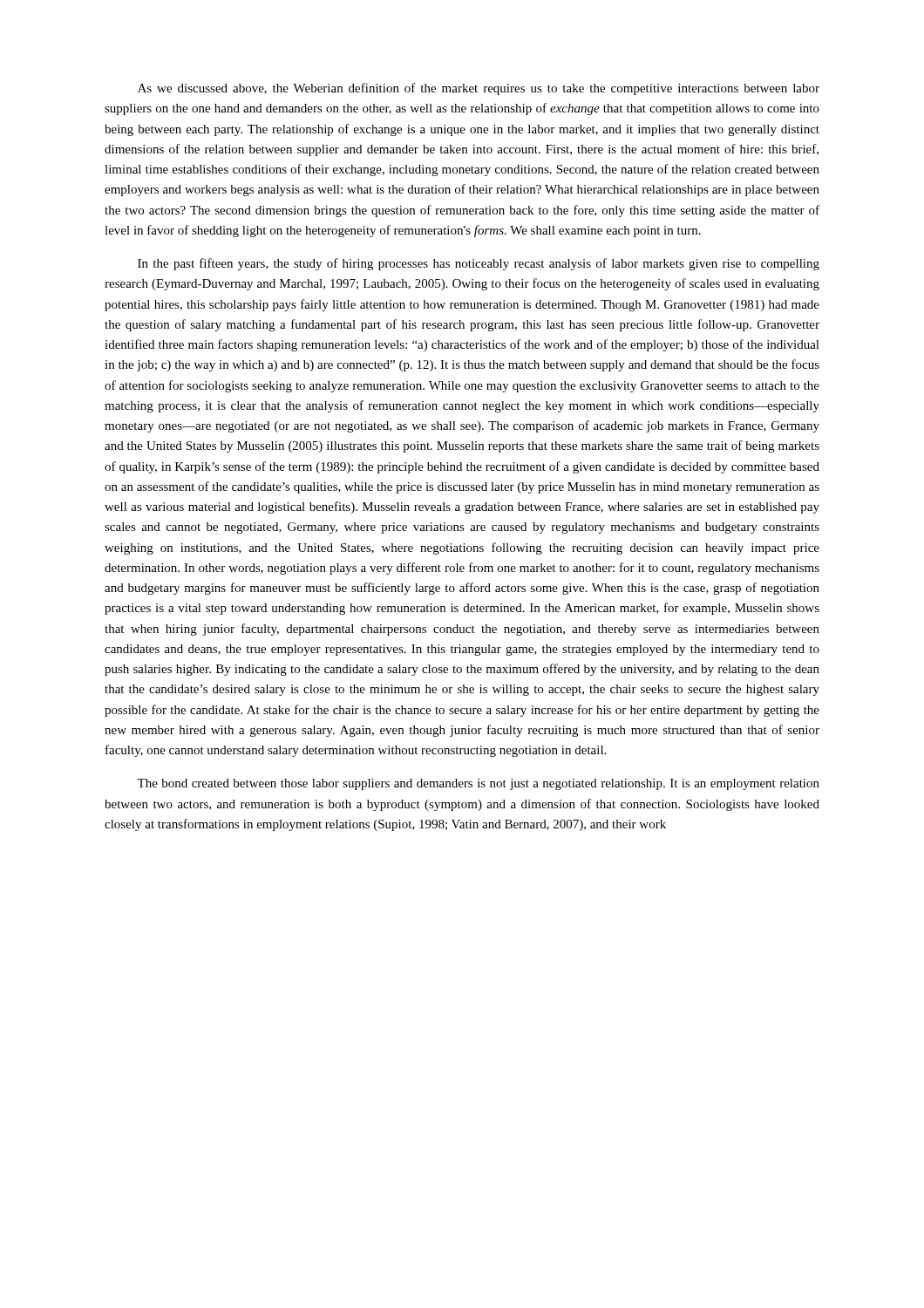This screenshot has height=1308, width=924.
Task: Find the element starting "As we discussed above, the Weberian"
Action: tap(462, 159)
